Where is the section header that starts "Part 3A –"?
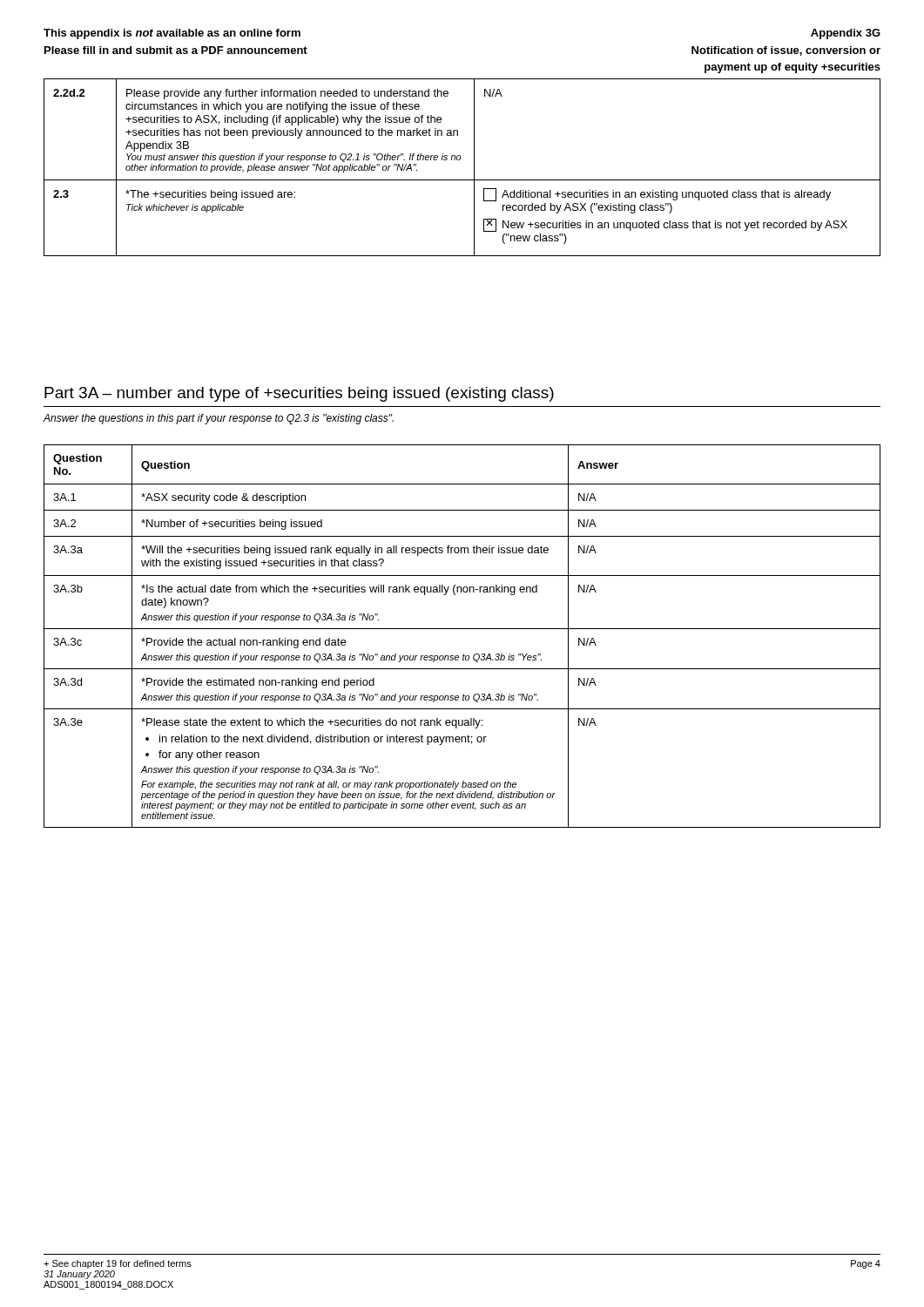 coord(462,404)
